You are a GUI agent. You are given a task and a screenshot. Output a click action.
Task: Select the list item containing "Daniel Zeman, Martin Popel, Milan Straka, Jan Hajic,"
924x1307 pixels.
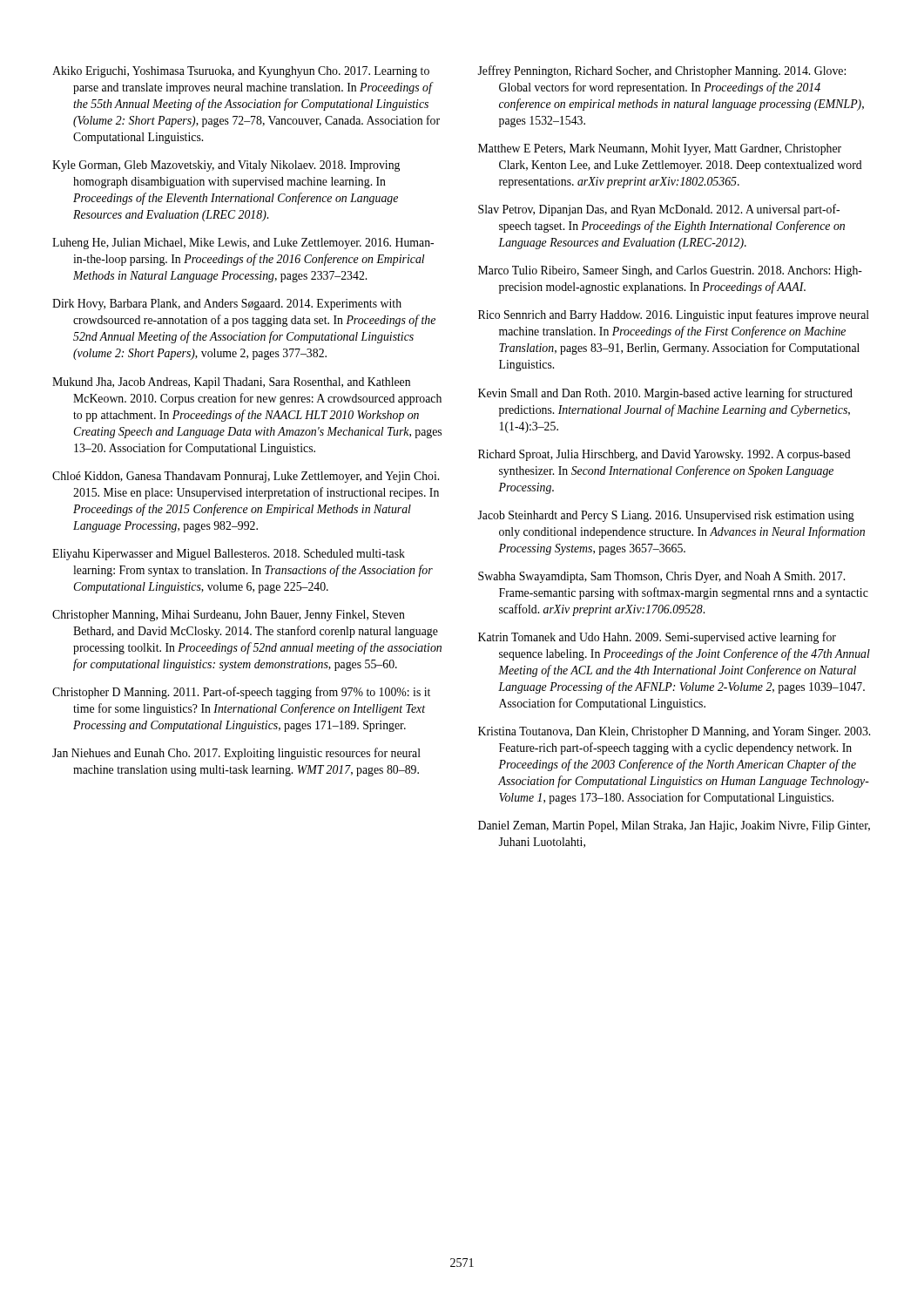pyautogui.click(x=674, y=834)
